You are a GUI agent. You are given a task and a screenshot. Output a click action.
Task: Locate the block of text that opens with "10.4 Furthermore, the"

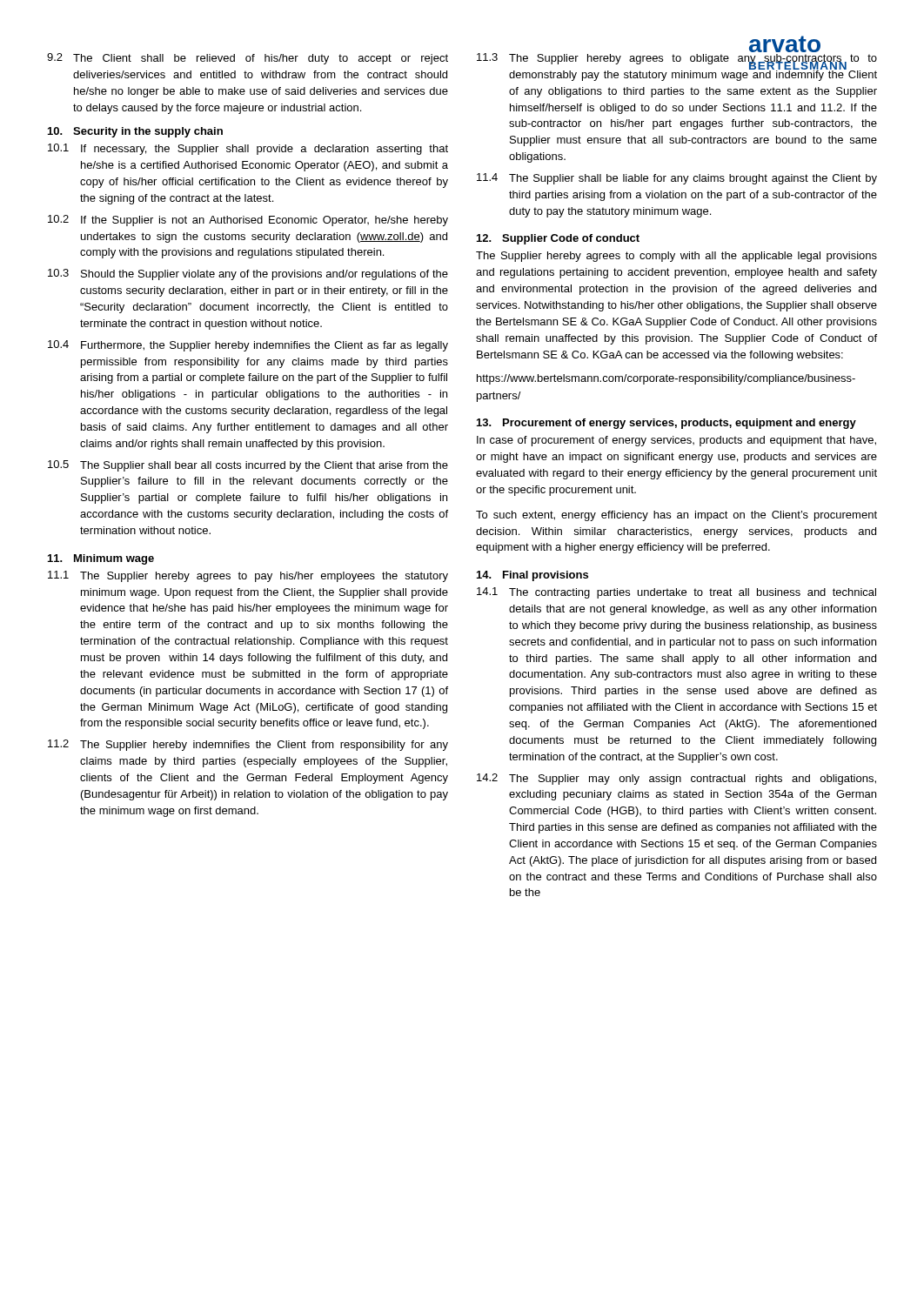pyautogui.click(x=247, y=395)
